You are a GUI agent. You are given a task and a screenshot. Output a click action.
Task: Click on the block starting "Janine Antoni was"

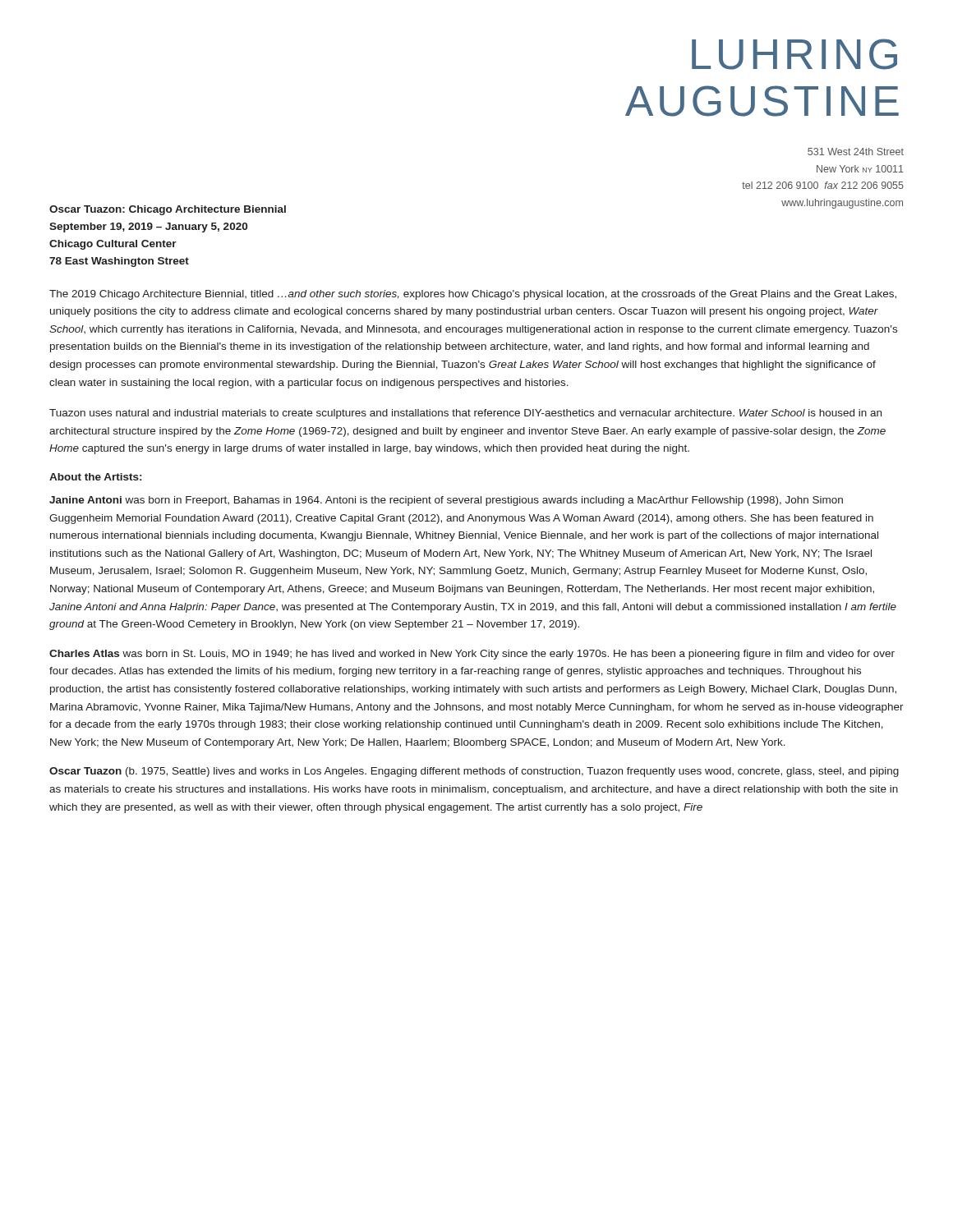pyautogui.click(x=473, y=562)
